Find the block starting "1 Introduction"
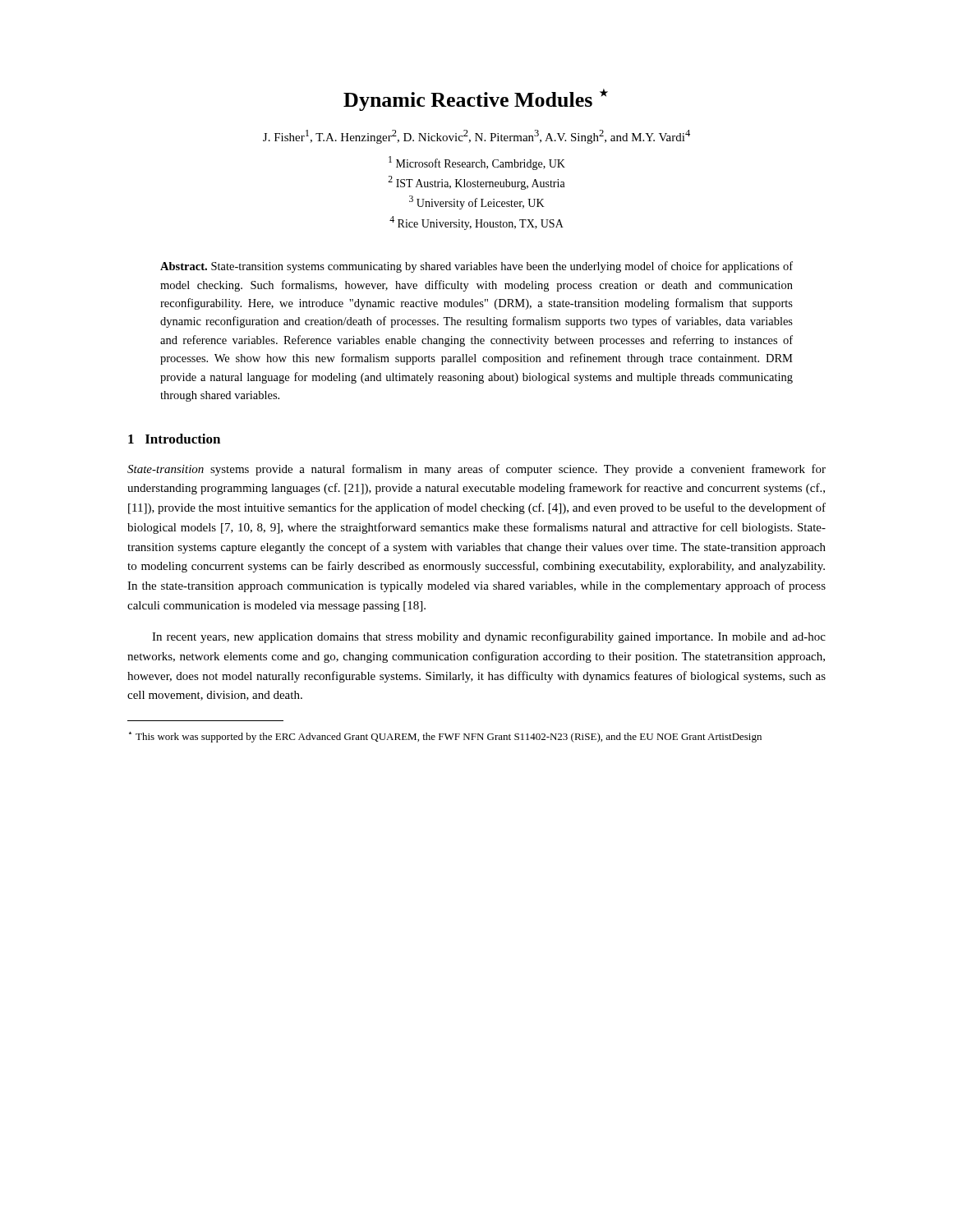This screenshot has height=1232, width=953. click(x=174, y=439)
